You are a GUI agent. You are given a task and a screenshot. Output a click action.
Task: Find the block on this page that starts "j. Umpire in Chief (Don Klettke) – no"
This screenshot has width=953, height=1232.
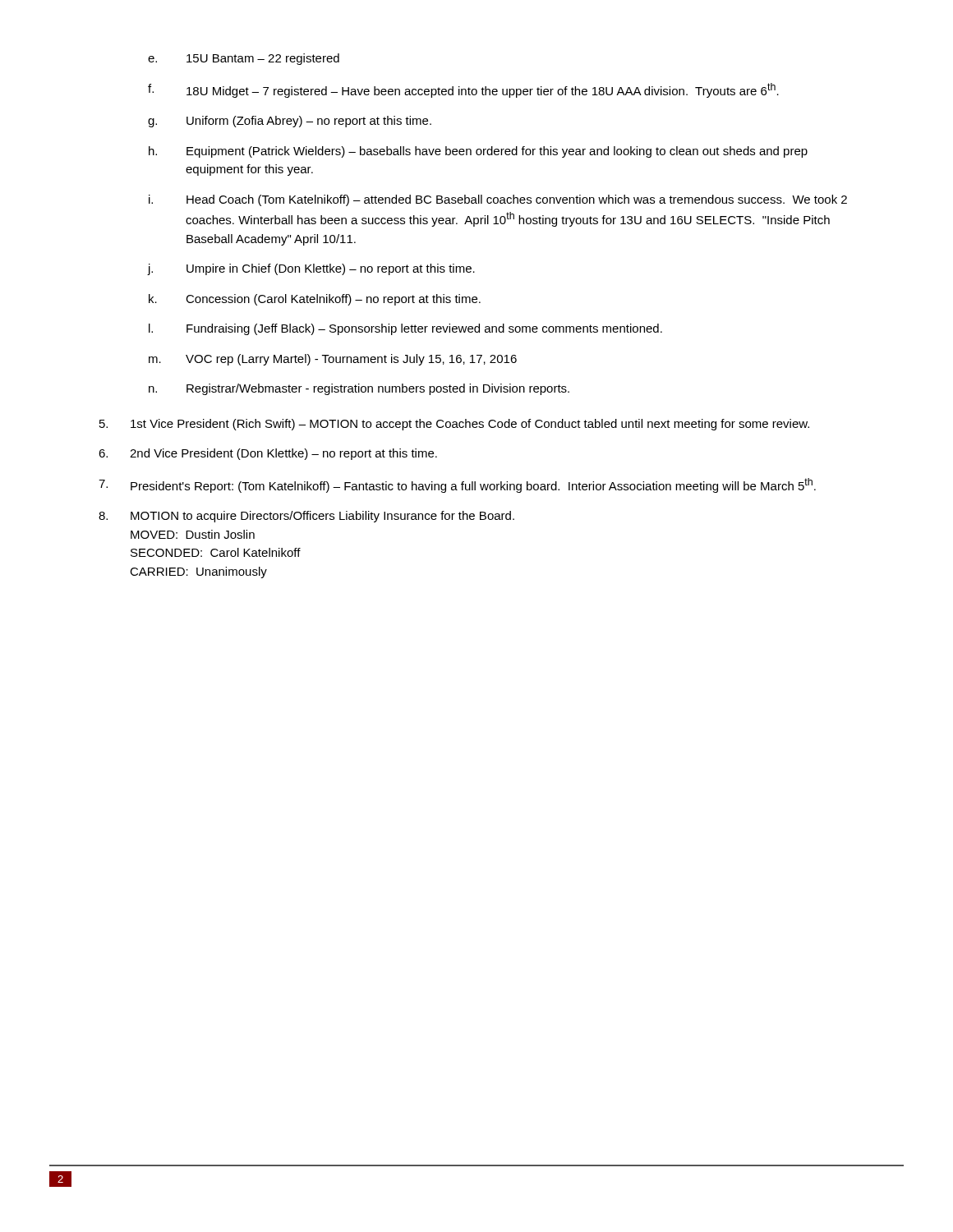pyautogui.click(x=311, y=269)
